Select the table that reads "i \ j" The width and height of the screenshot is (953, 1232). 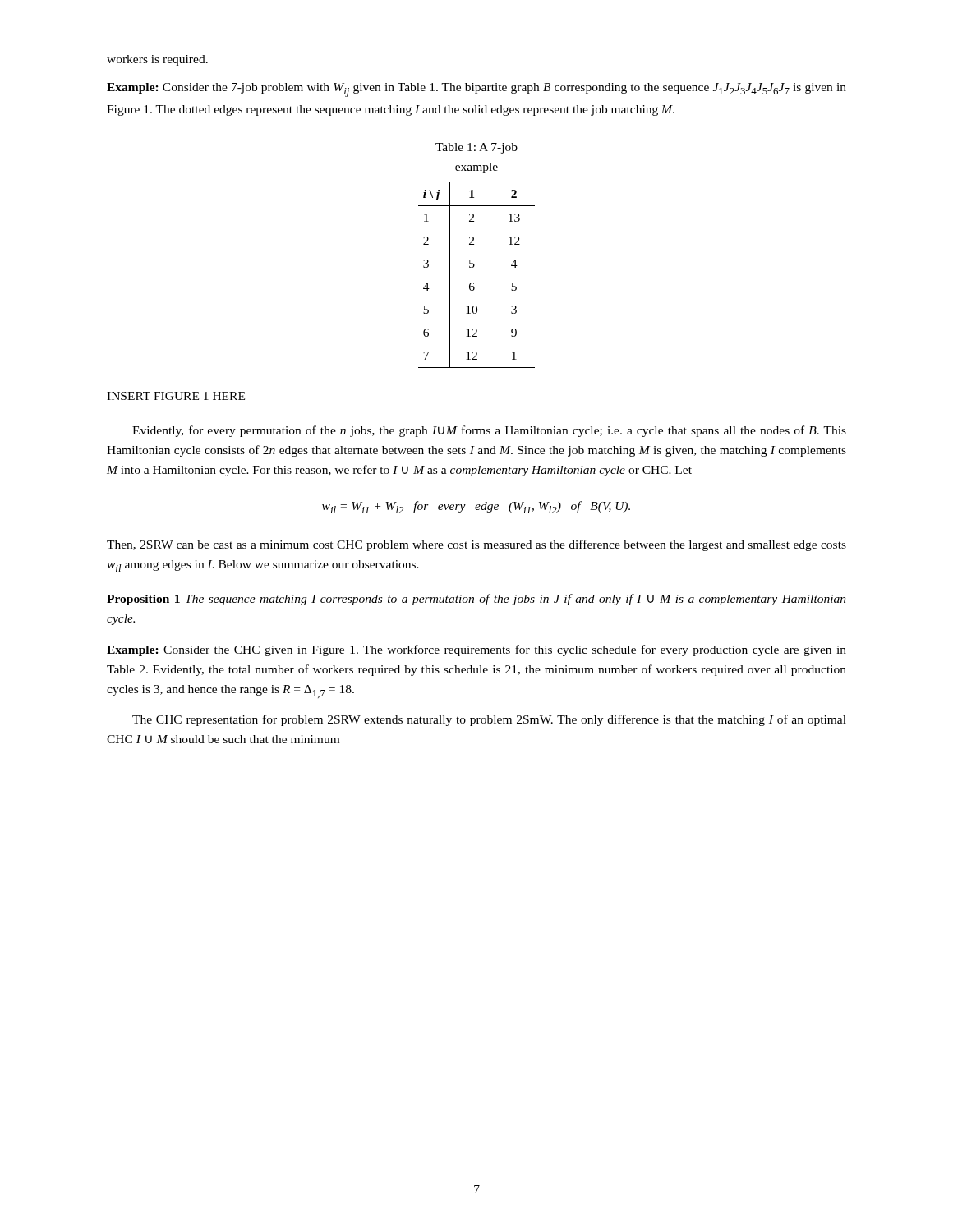[476, 253]
